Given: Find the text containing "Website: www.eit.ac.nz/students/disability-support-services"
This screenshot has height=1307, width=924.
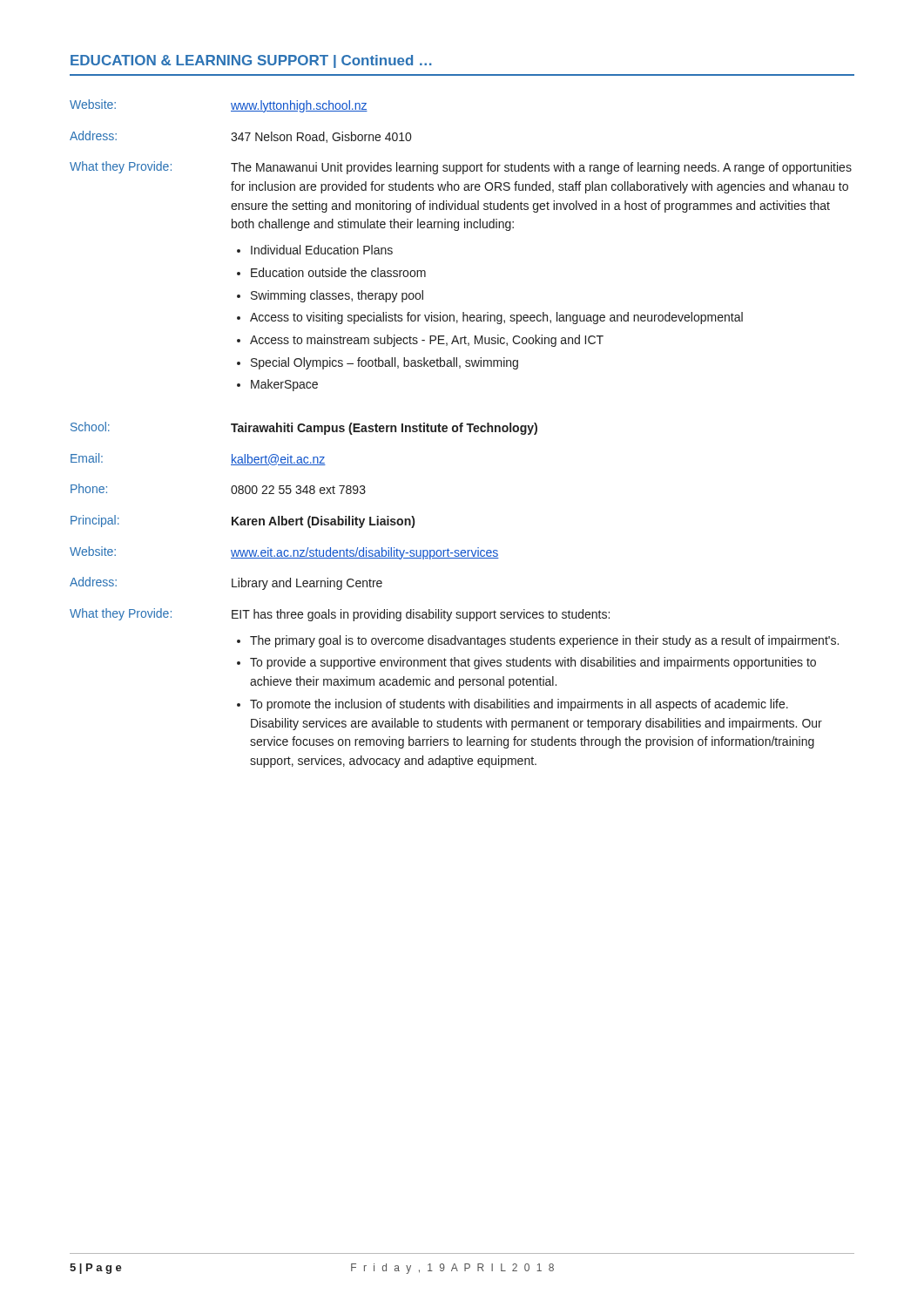Looking at the screenshot, I should 462,553.
